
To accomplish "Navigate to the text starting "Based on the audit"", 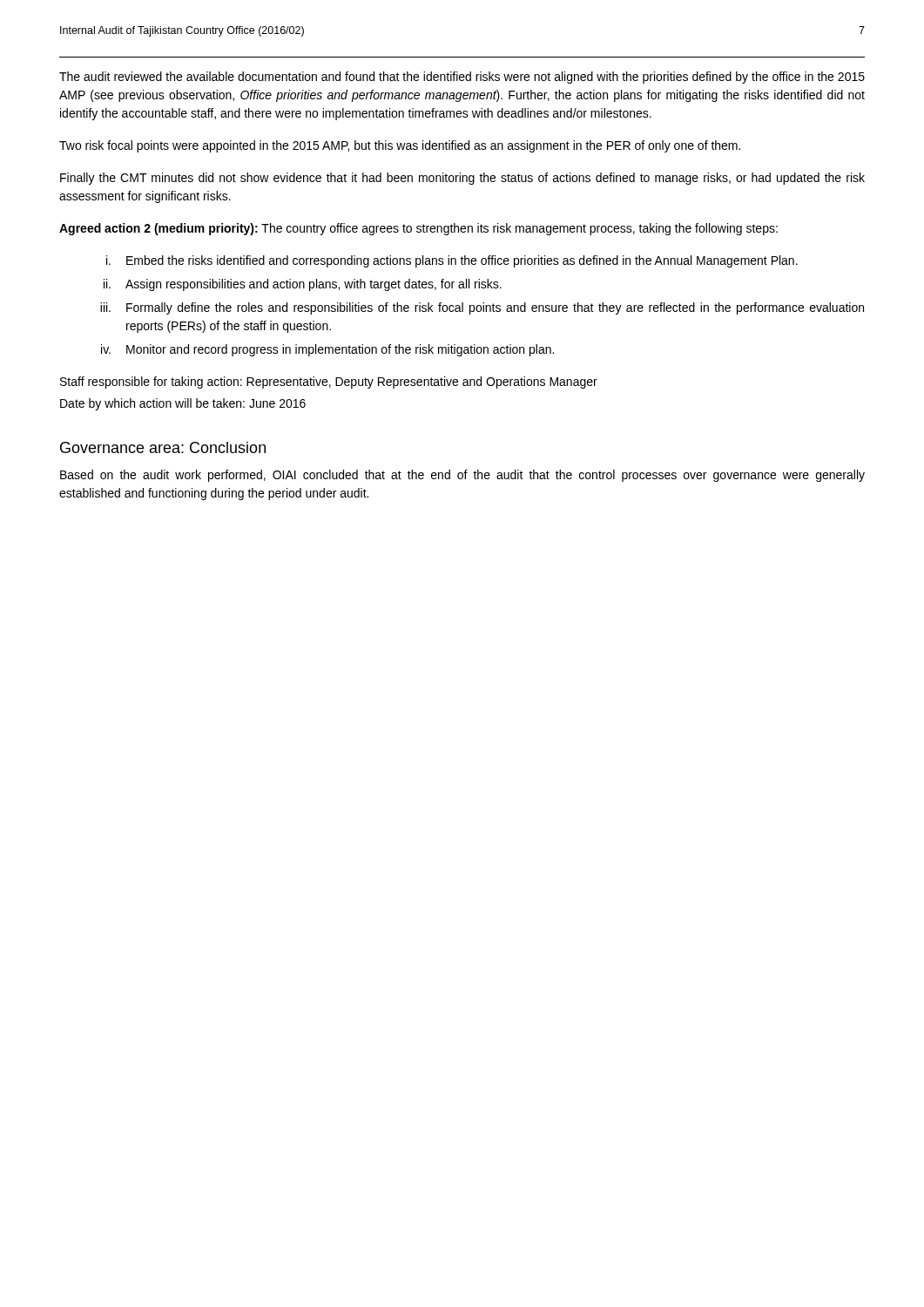I will [462, 484].
